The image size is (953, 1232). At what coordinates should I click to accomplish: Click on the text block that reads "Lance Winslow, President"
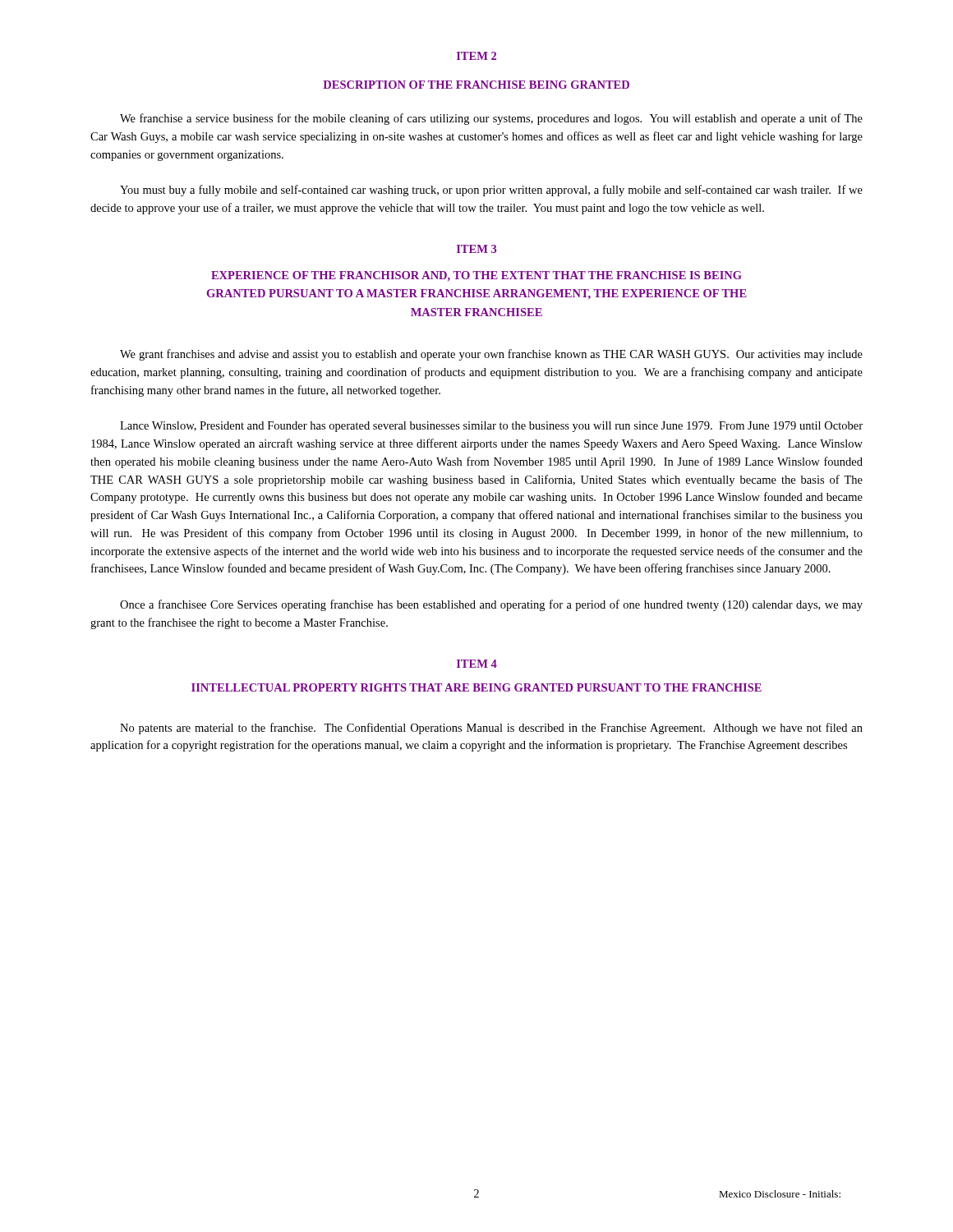coord(476,497)
